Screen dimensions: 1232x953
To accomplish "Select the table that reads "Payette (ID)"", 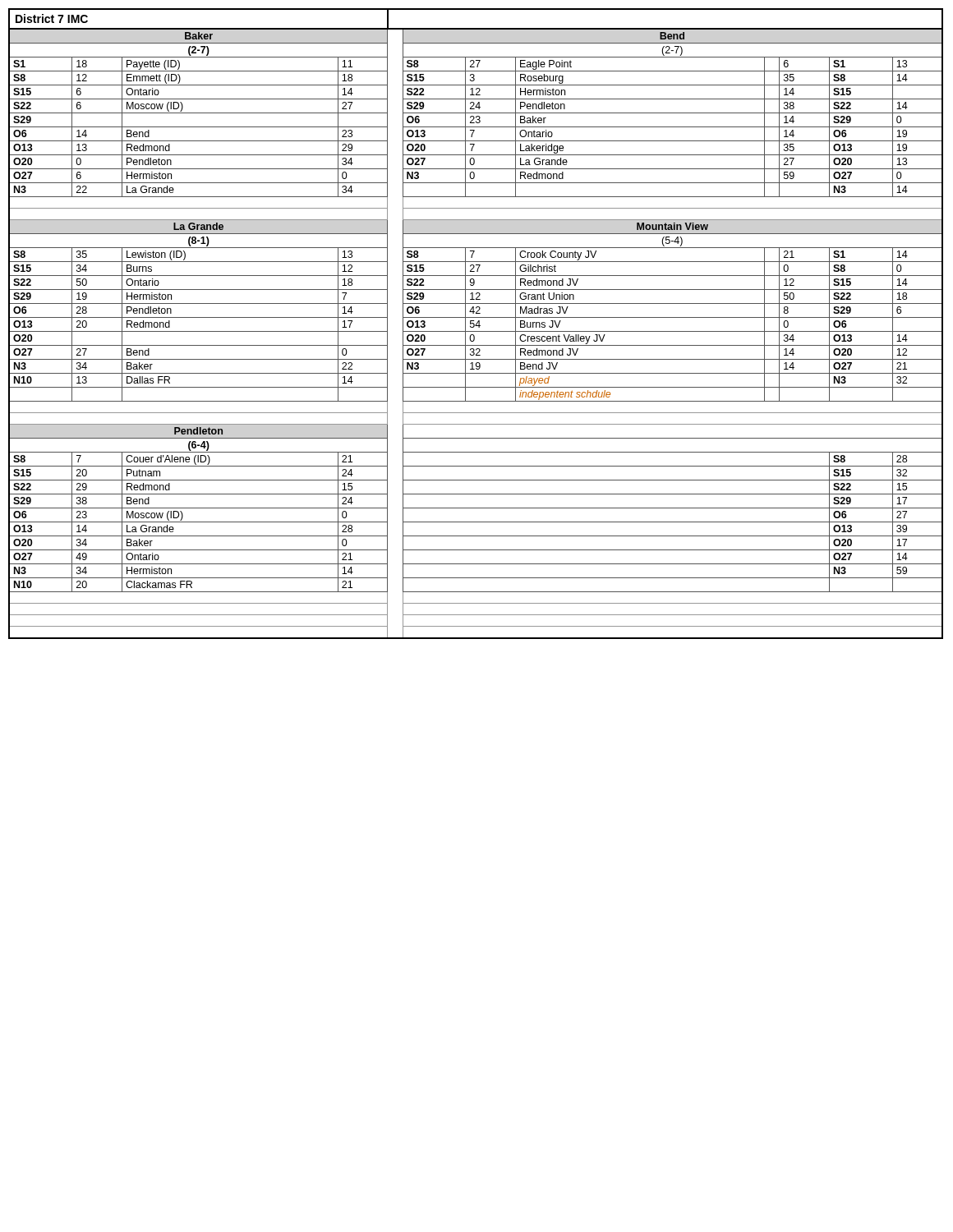I will point(476,323).
